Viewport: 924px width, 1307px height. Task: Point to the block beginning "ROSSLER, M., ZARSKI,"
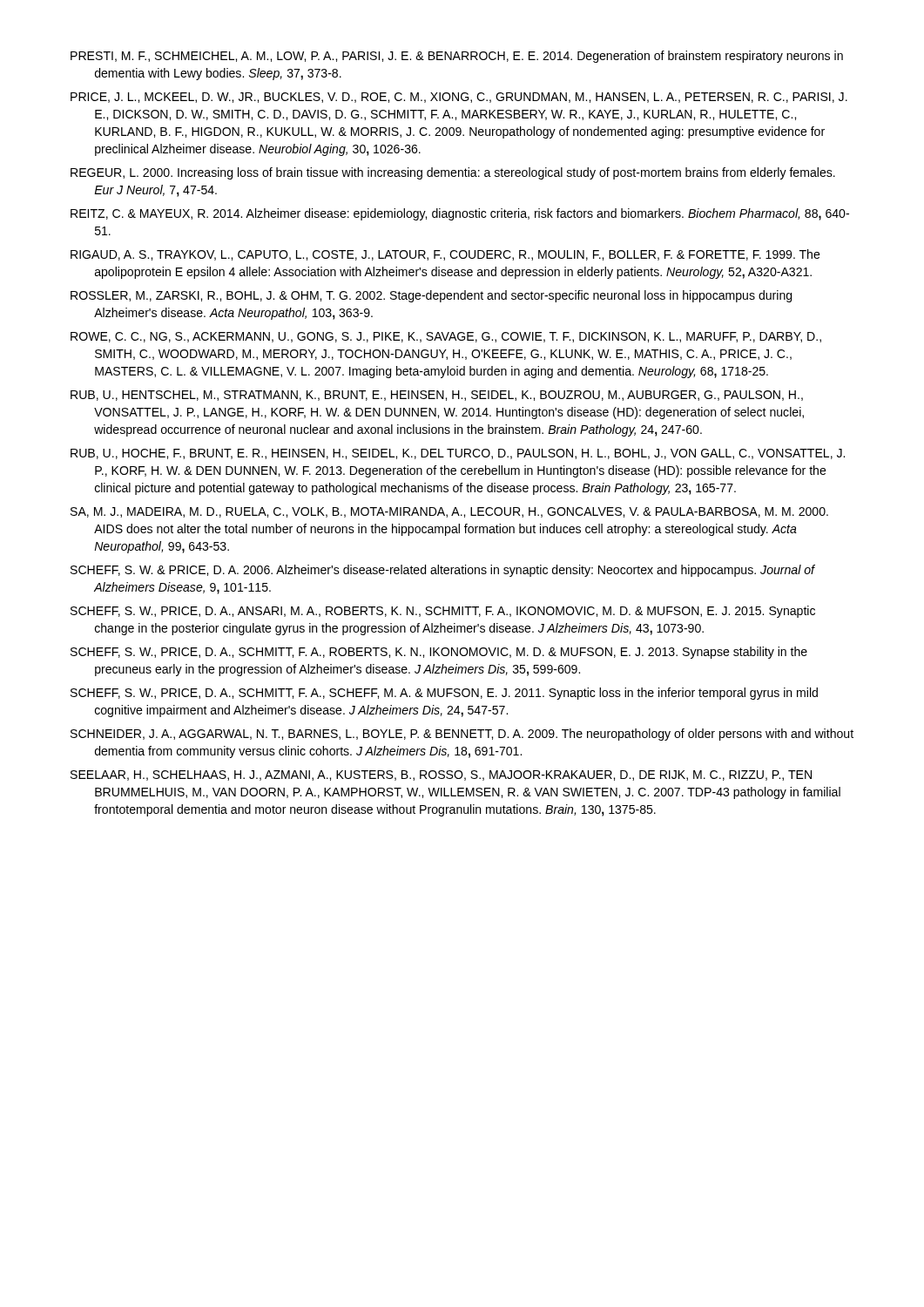(431, 304)
